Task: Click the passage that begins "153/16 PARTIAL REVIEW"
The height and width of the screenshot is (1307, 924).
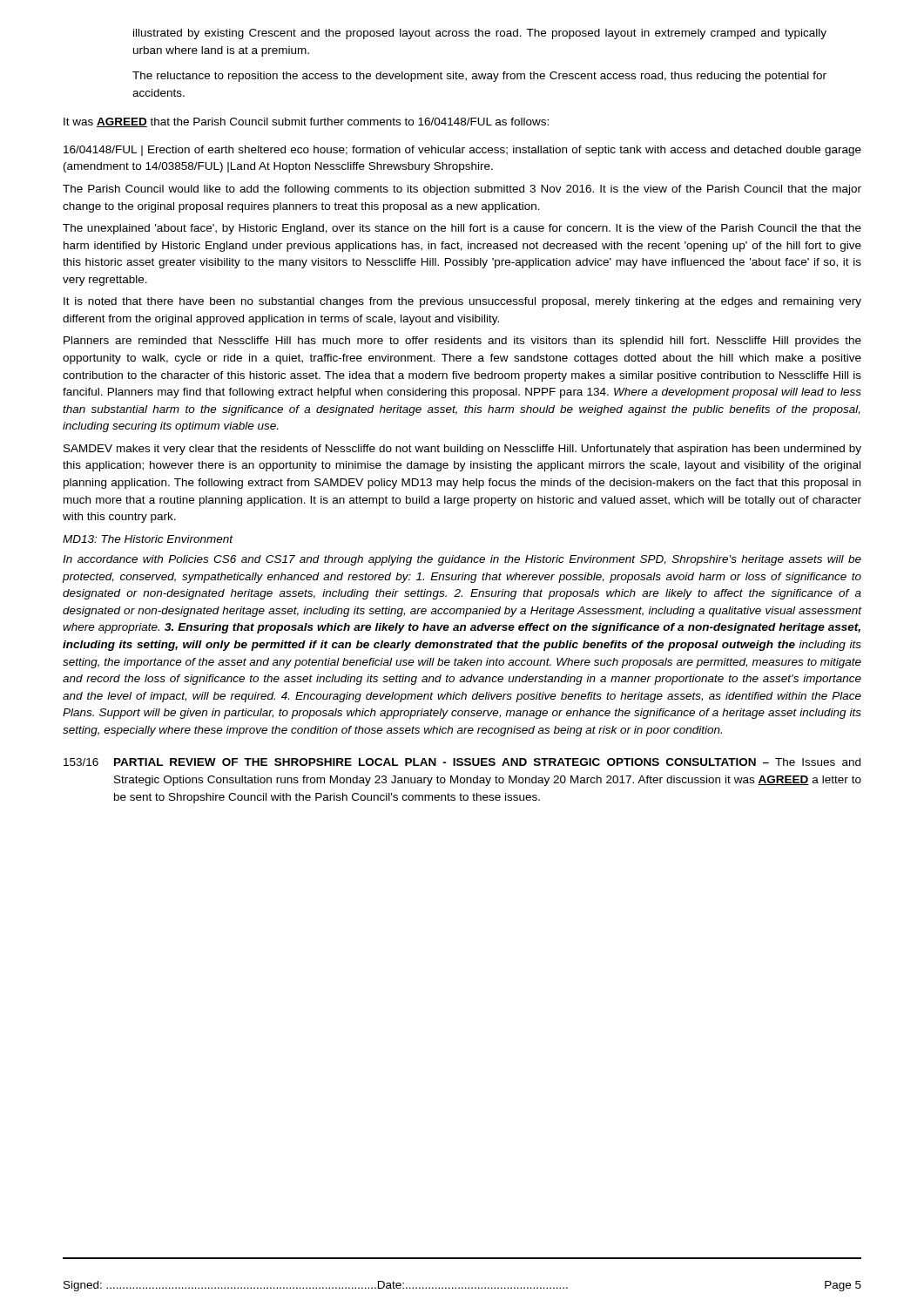Action: (462, 780)
